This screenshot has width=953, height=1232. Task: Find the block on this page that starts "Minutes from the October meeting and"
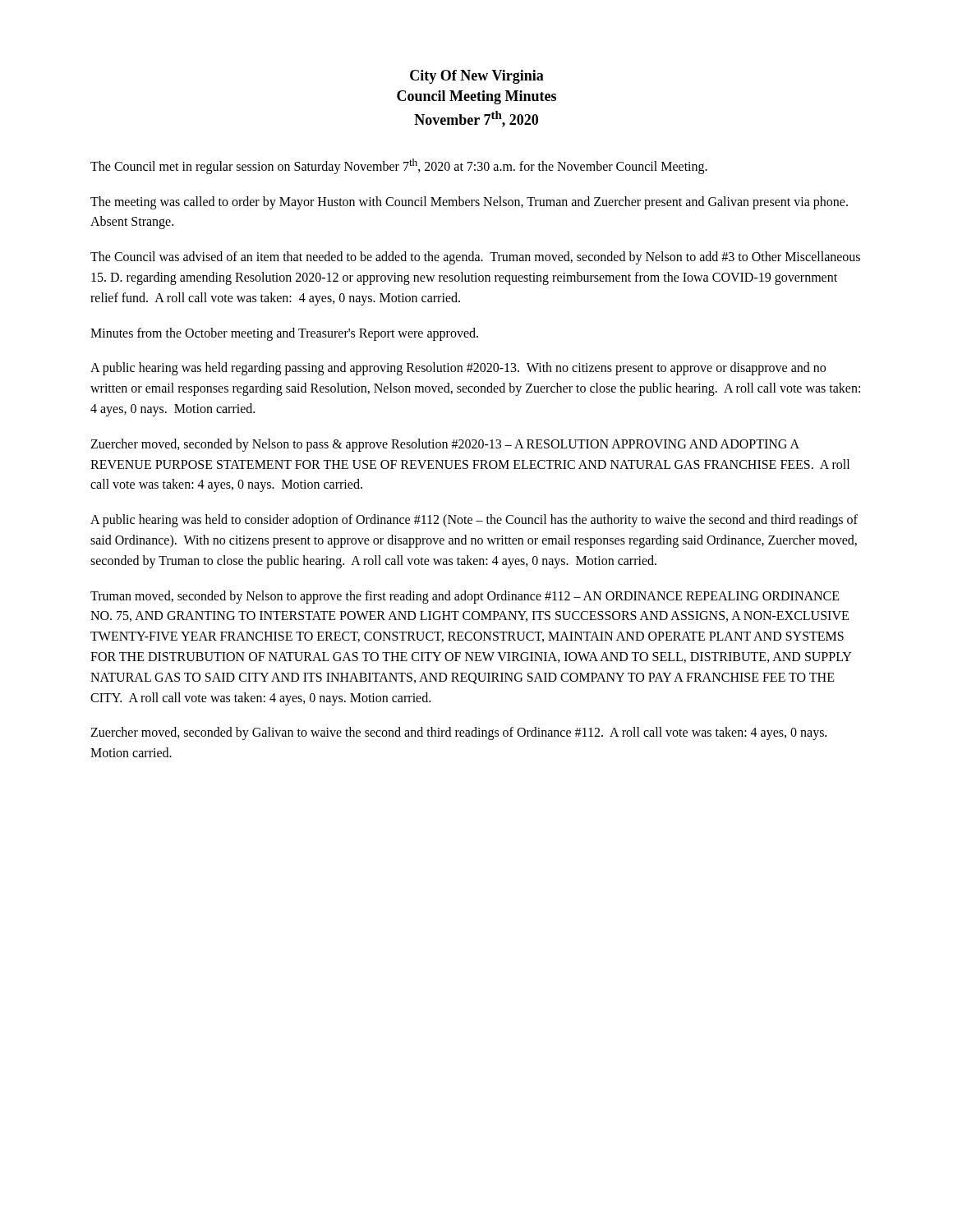pyautogui.click(x=285, y=333)
